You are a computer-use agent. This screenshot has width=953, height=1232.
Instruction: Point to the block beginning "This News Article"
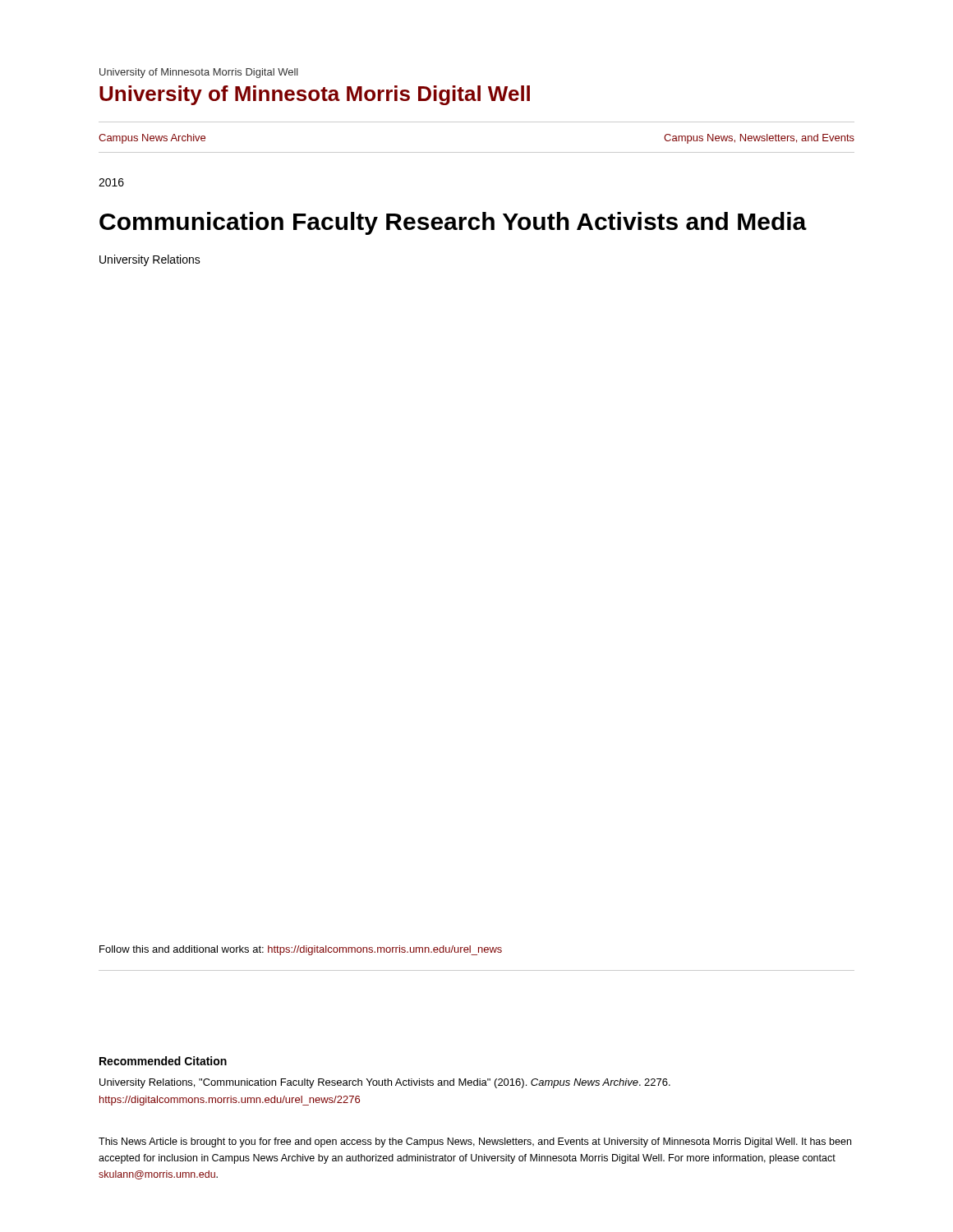click(475, 1158)
